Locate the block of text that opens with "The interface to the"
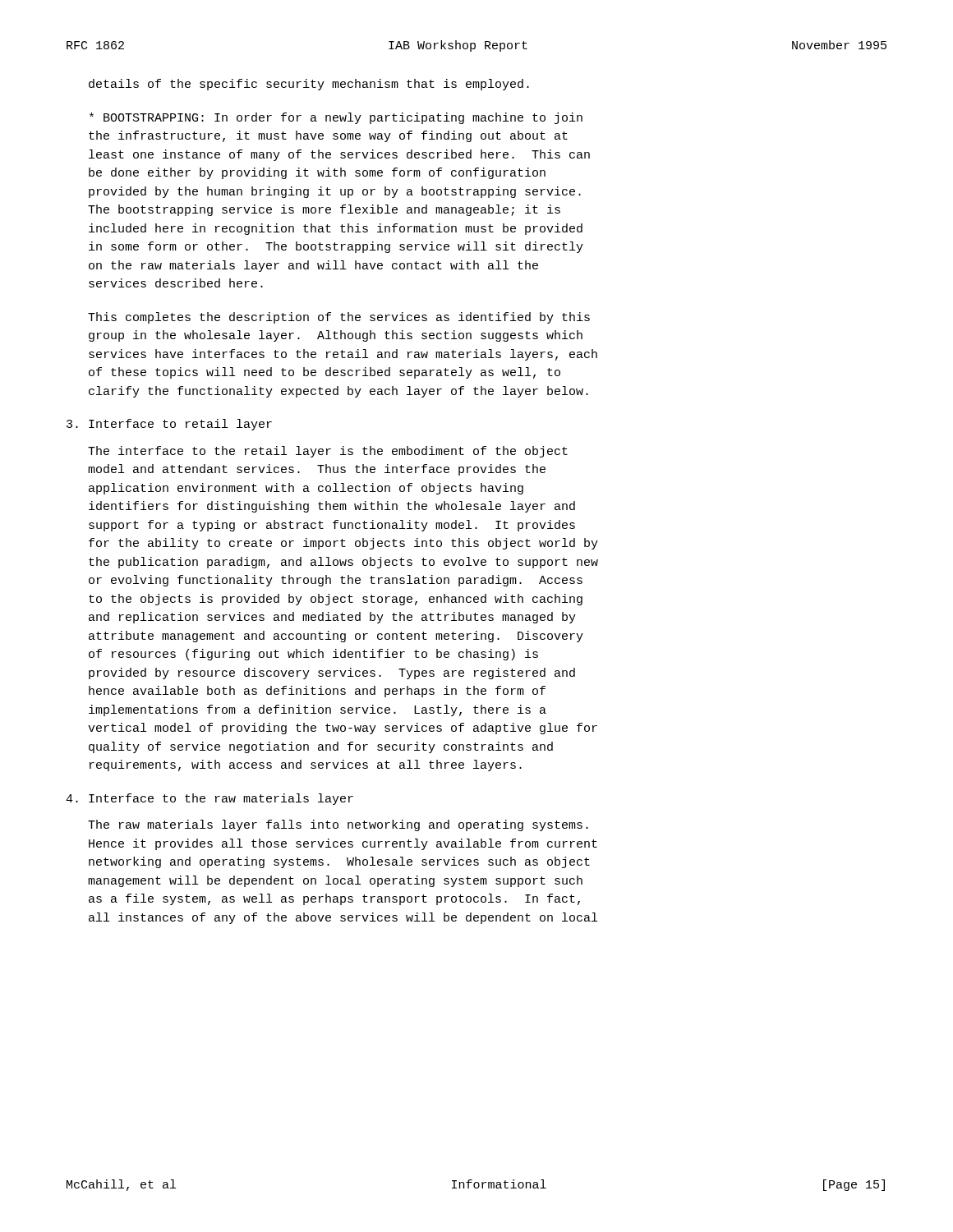 pos(332,609)
